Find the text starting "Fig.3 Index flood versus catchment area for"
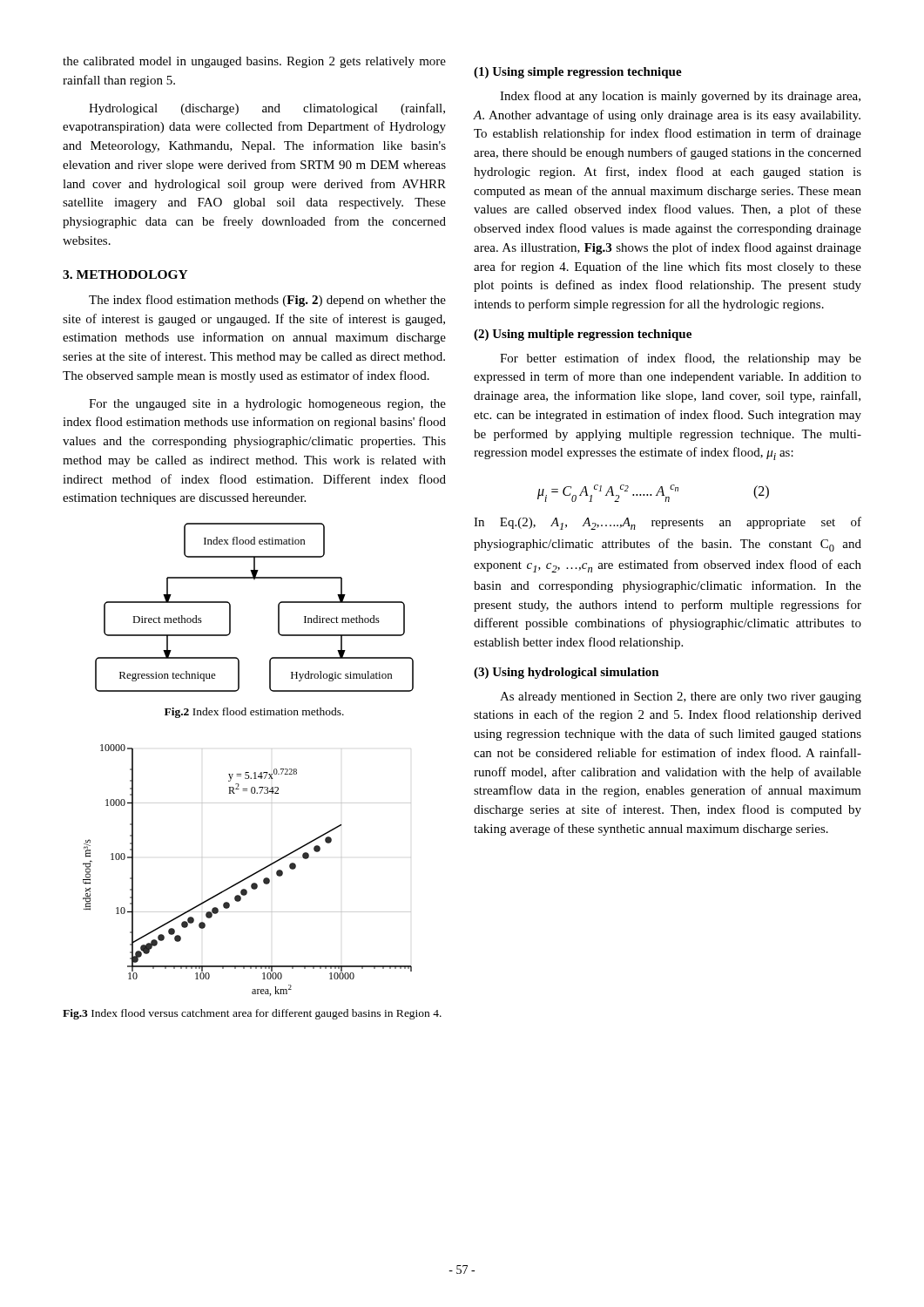 click(252, 1013)
